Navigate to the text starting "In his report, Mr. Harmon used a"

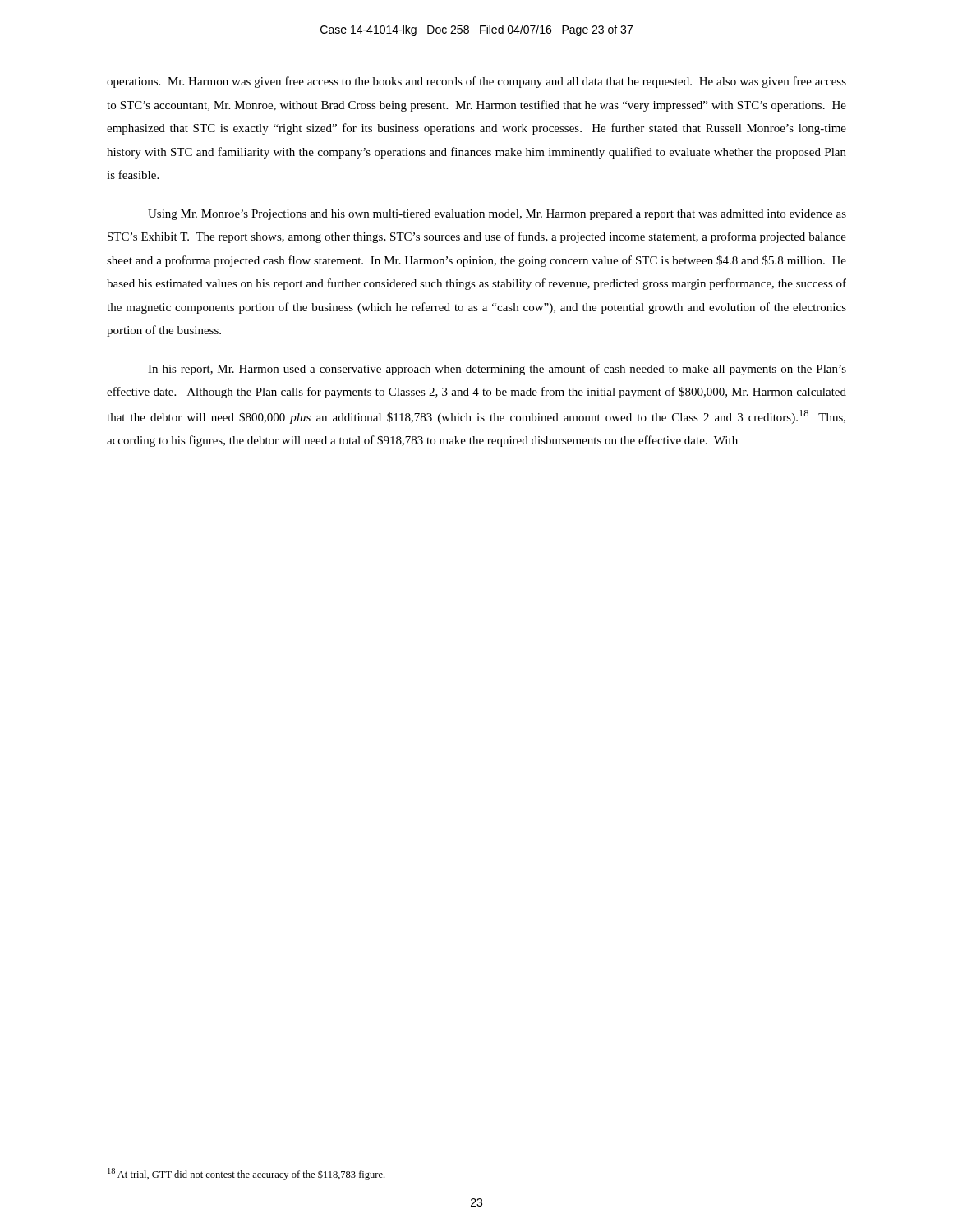pos(476,404)
